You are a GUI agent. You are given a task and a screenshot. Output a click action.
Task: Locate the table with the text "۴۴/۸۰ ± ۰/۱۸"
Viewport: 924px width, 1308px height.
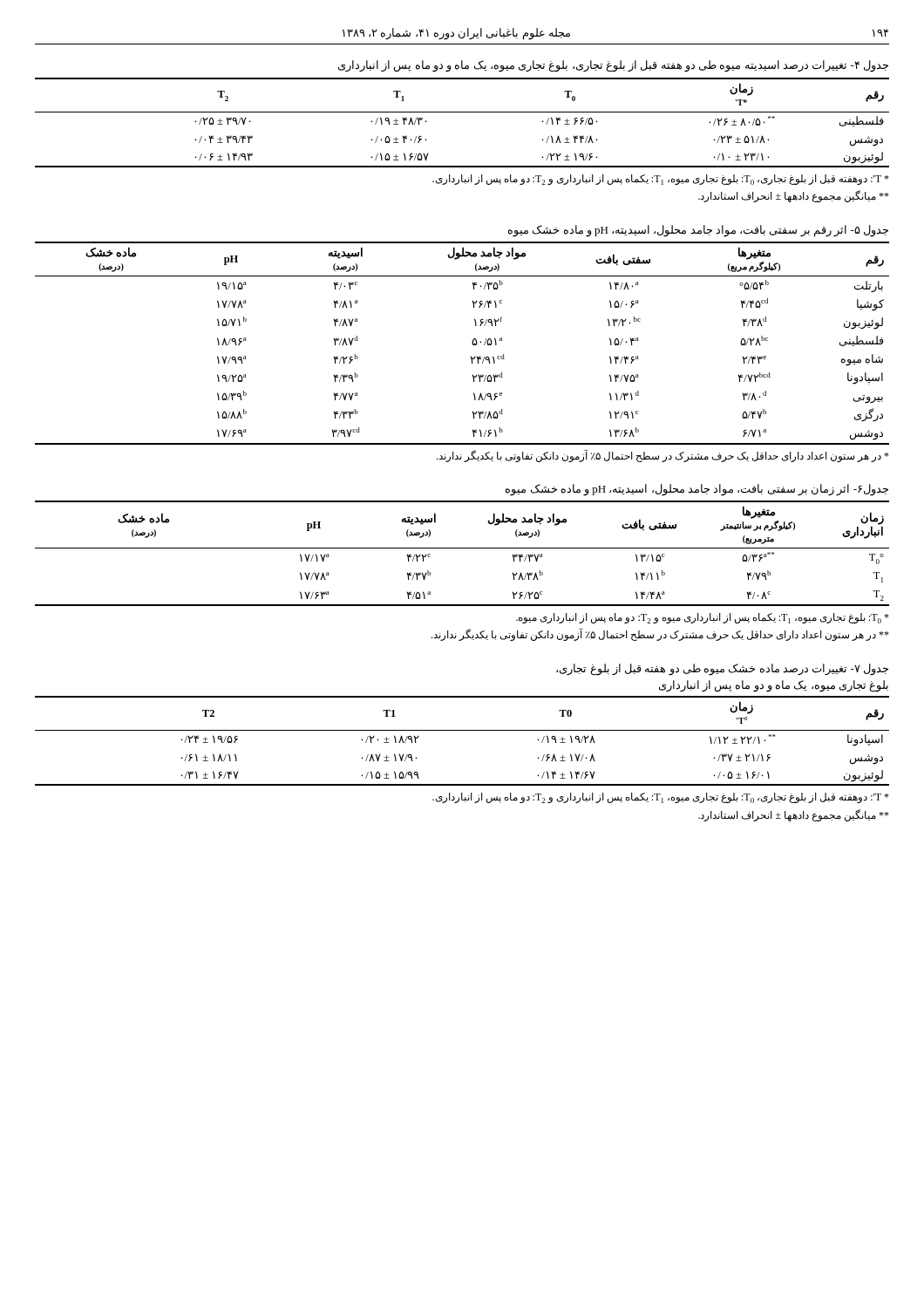[x=462, y=122]
